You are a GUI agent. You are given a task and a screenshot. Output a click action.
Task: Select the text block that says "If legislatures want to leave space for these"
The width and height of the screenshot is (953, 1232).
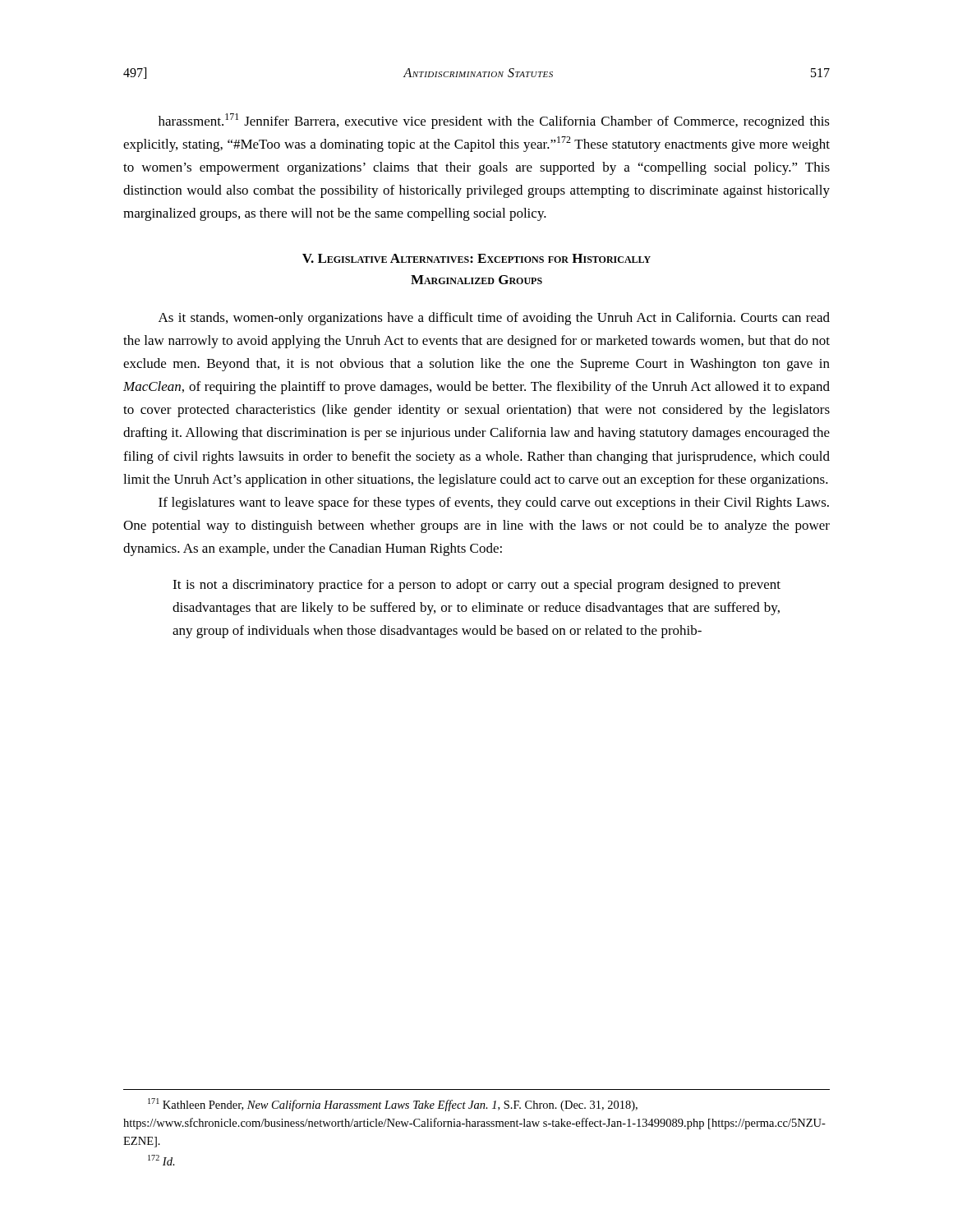(x=476, y=525)
